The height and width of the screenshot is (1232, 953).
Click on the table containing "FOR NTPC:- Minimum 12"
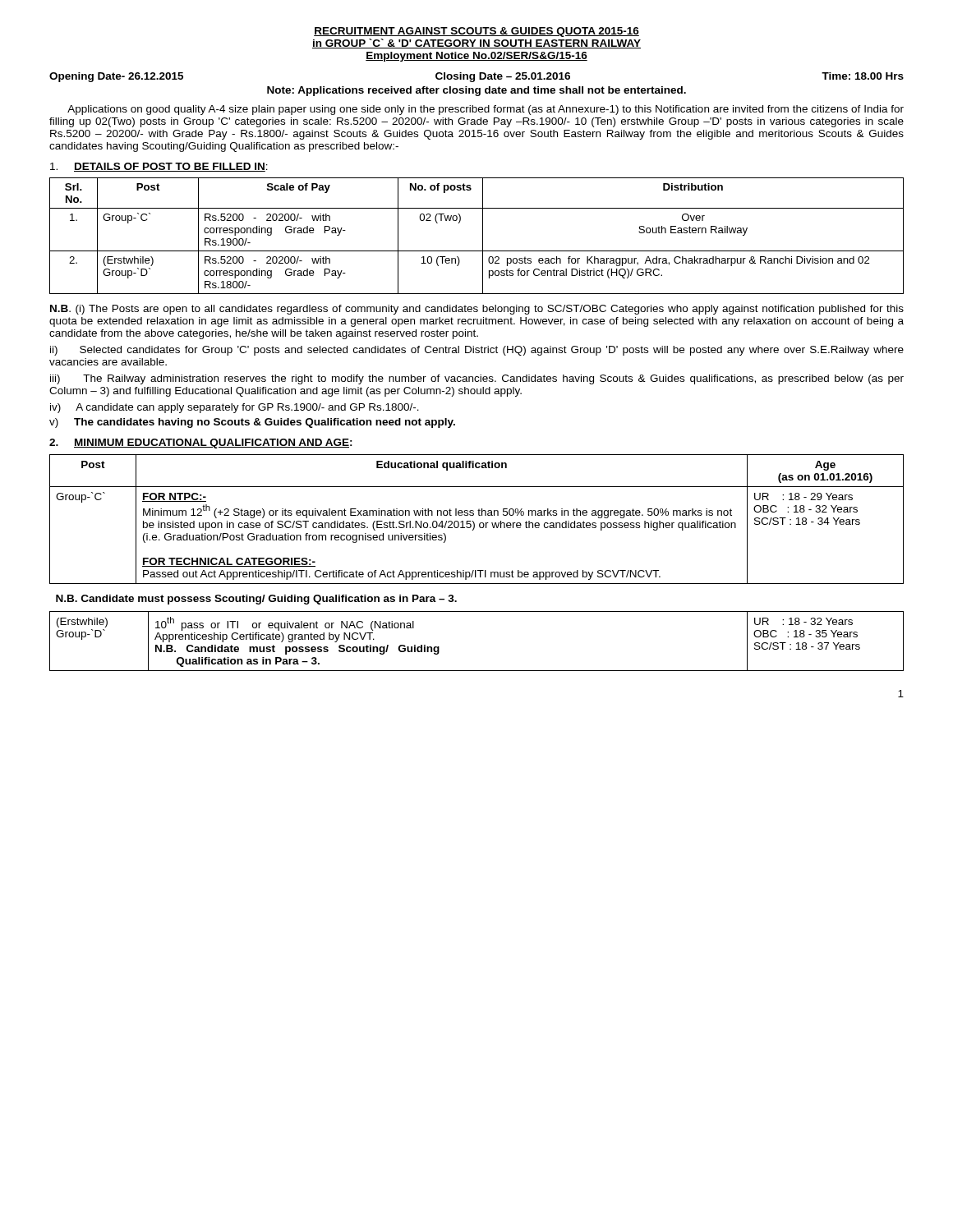pos(476,519)
